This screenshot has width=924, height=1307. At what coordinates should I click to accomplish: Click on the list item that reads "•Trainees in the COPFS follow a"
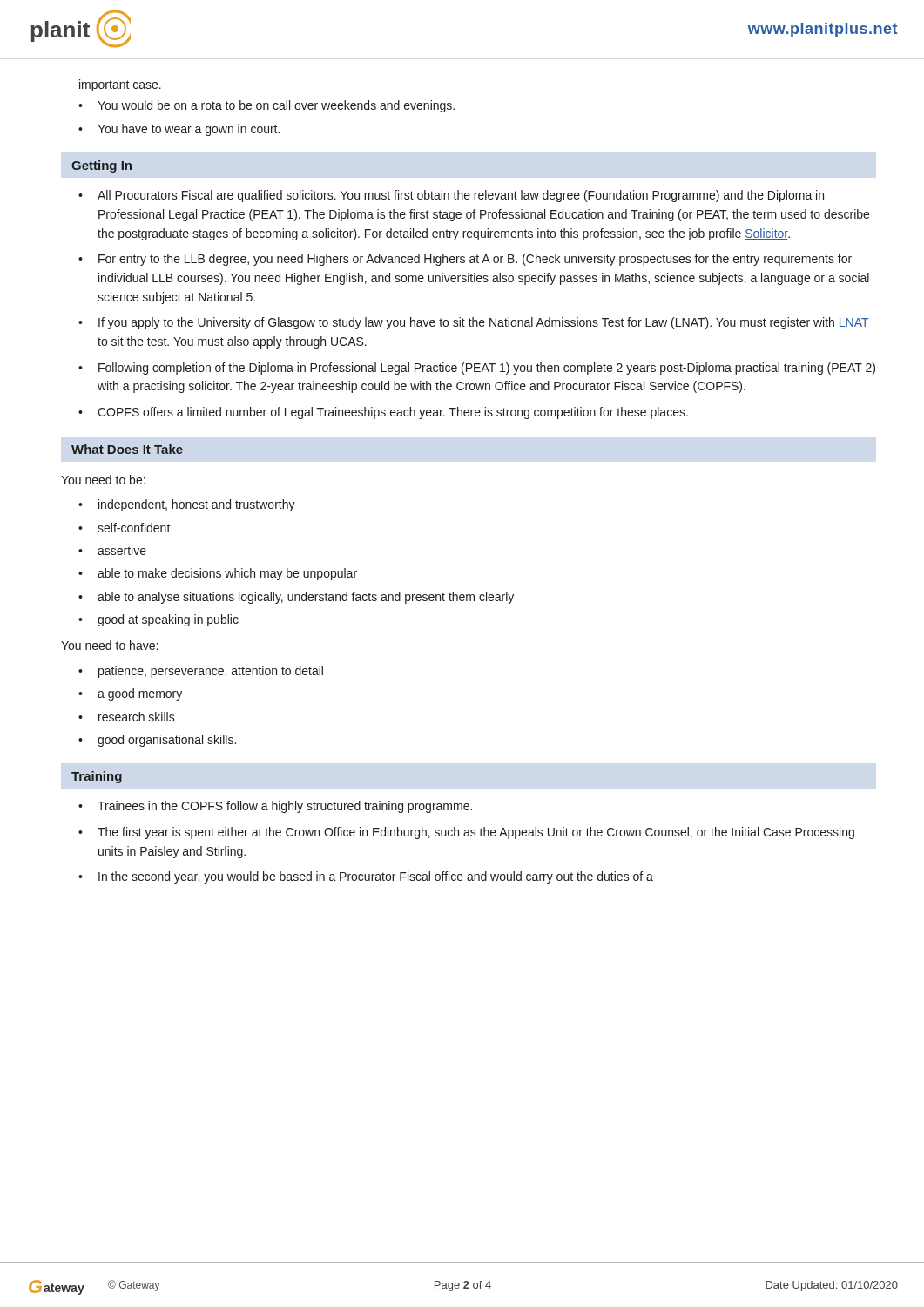[276, 807]
